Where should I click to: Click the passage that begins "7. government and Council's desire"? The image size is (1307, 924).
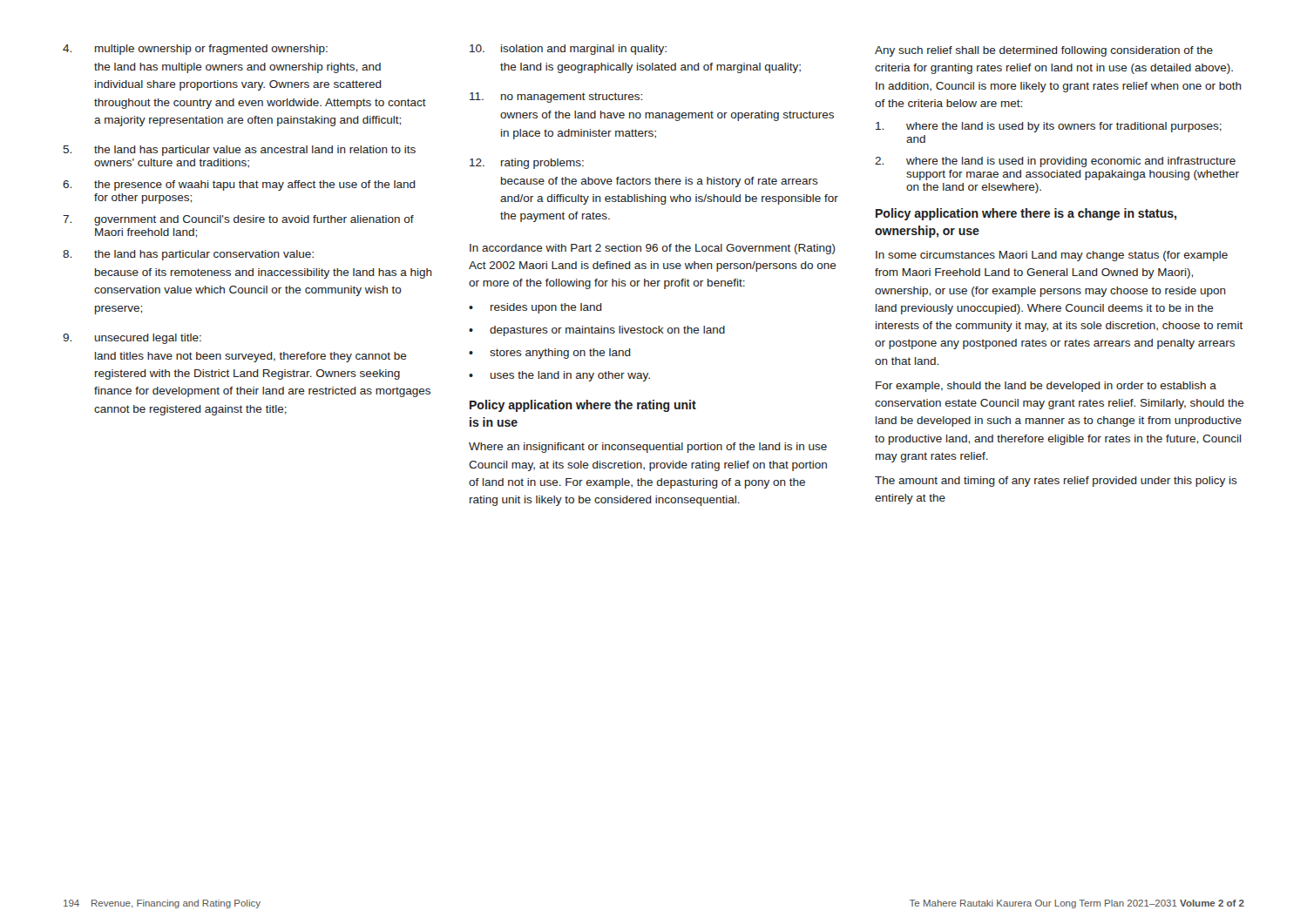click(x=247, y=226)
